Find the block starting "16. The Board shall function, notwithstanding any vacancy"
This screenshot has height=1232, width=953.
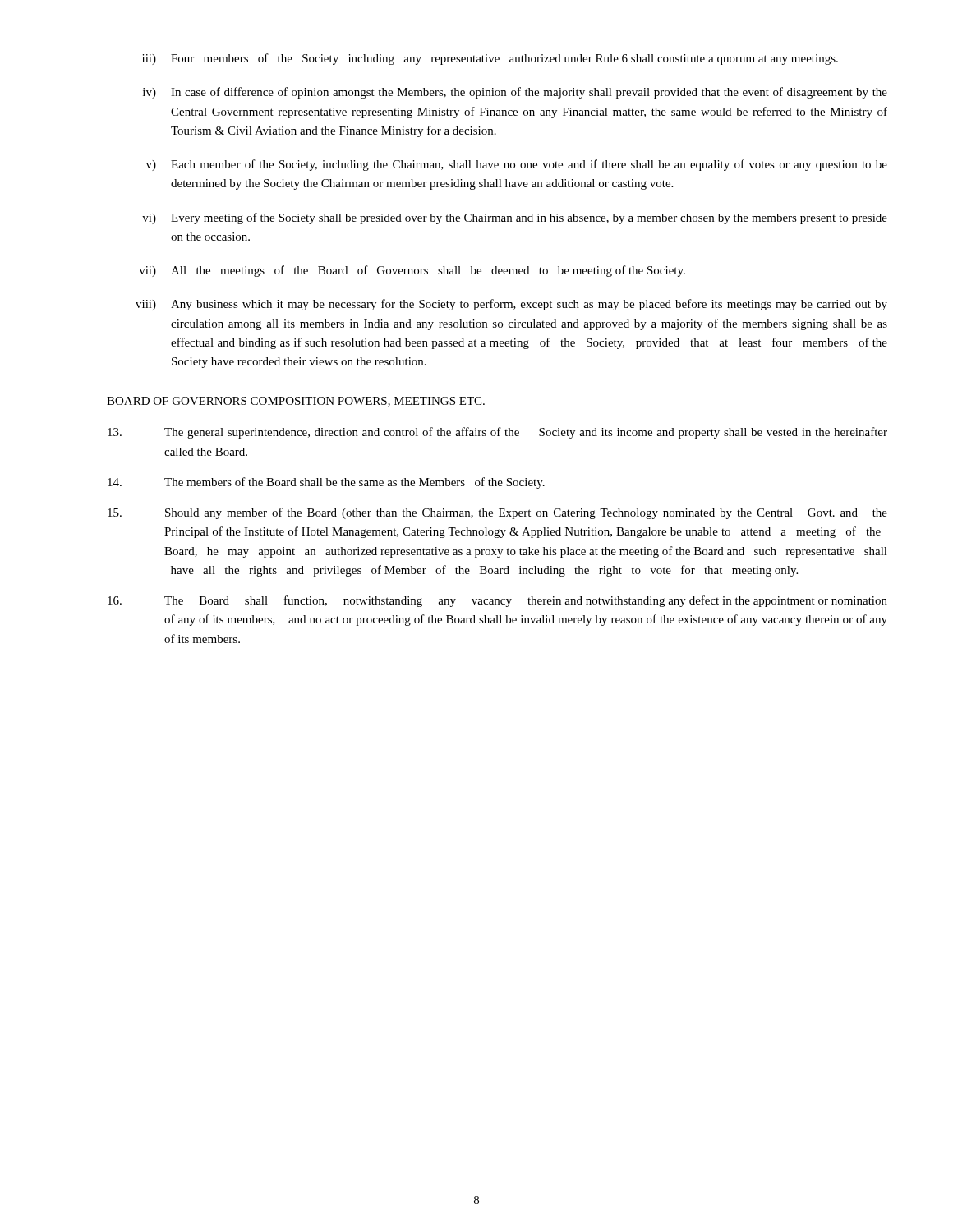(x=497, y=620)
